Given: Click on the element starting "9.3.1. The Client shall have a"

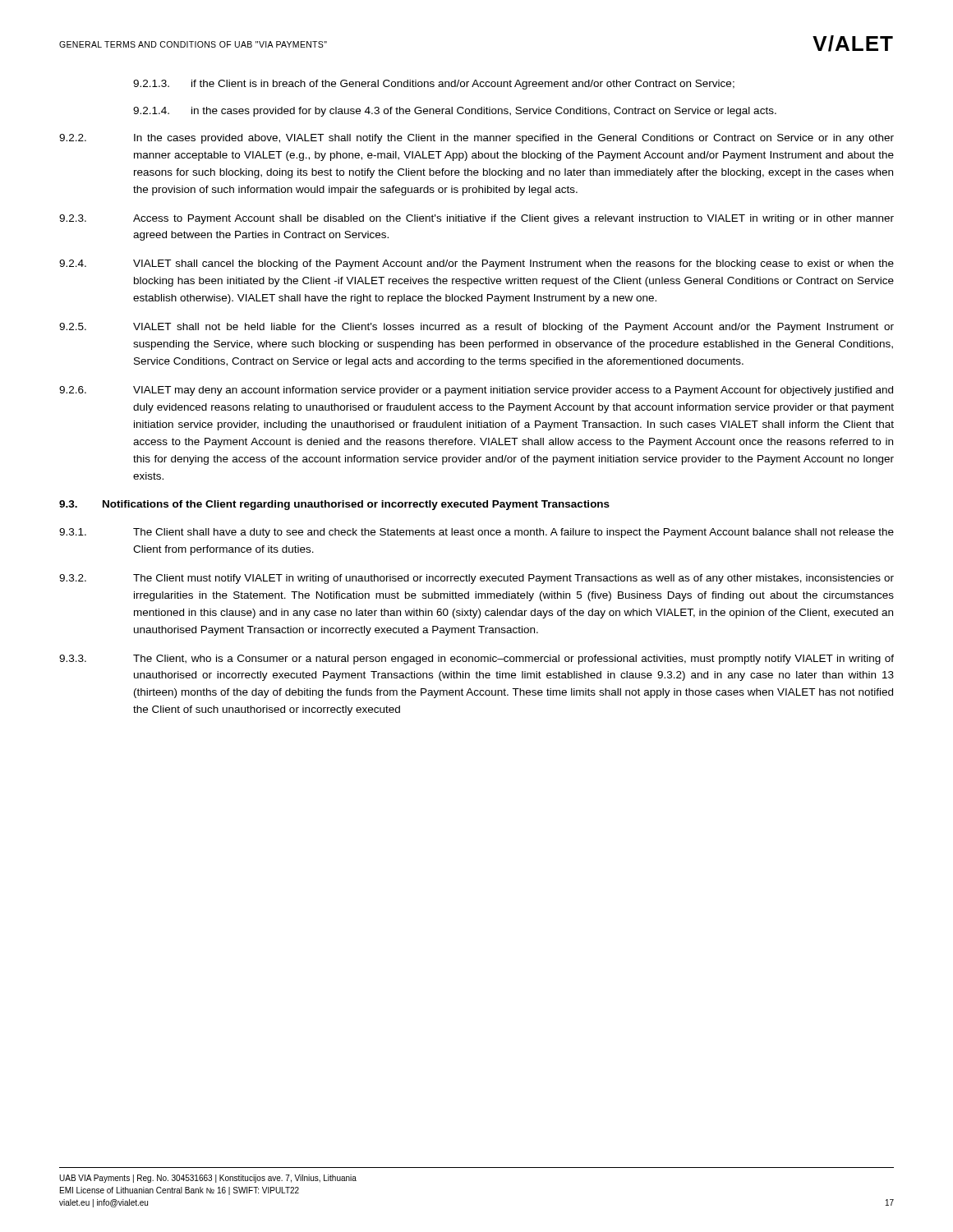Looking at the screenshot, I should click(x=476, y=541).
